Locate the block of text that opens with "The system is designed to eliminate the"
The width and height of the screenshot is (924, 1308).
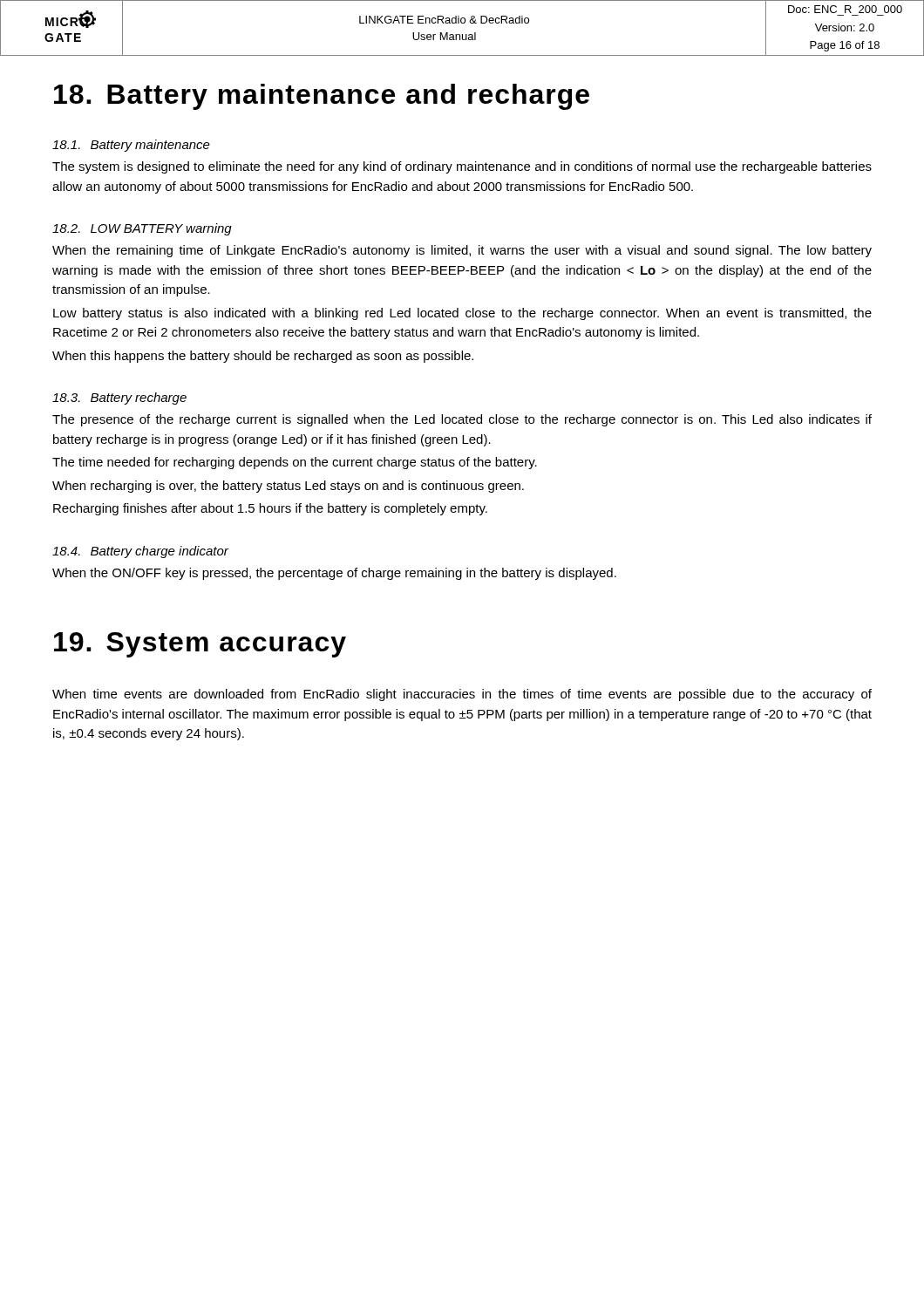point(462,176)
